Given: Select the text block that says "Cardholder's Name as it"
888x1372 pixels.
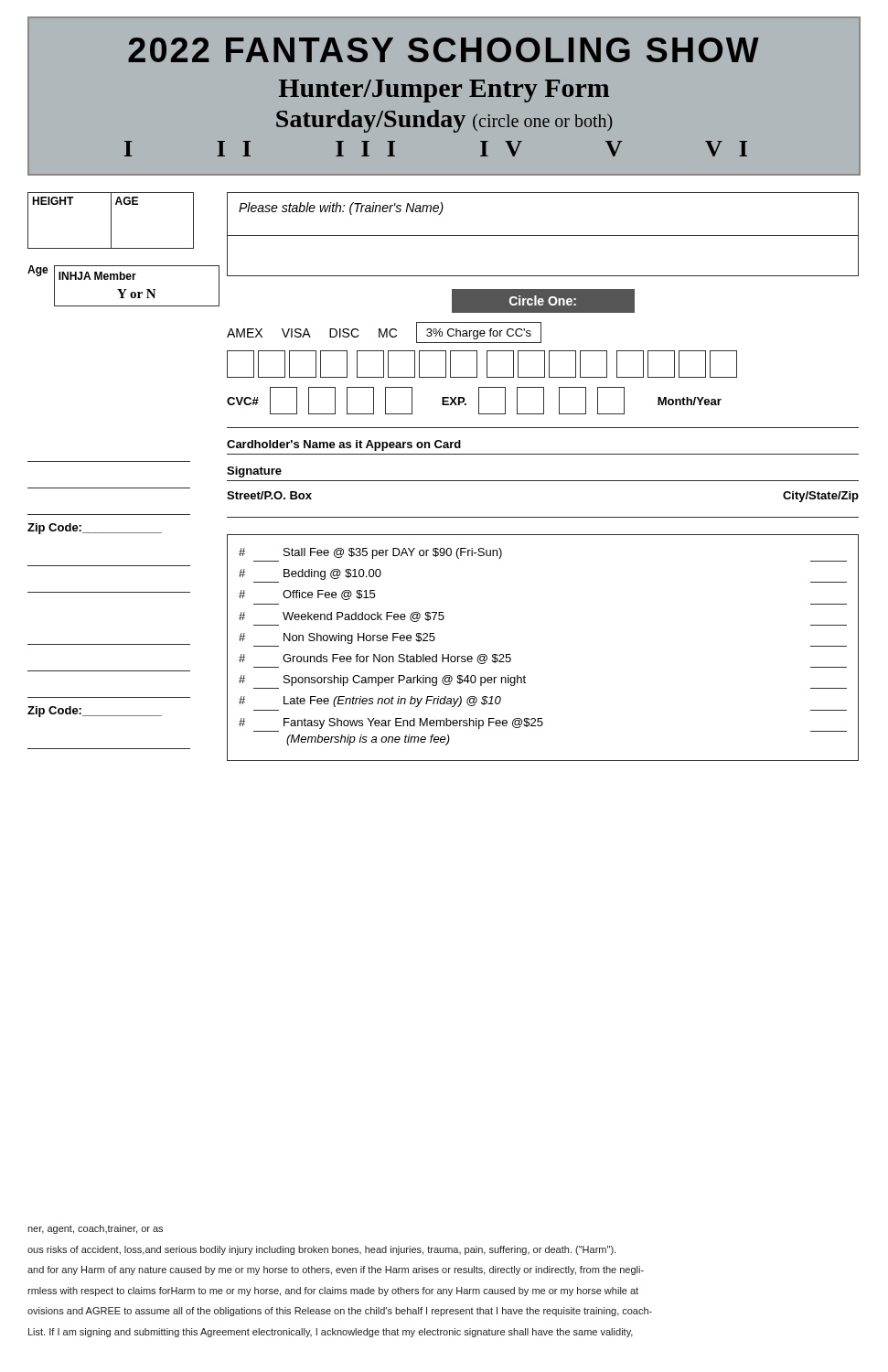Looking at the screenshot, I should point(543,445).
